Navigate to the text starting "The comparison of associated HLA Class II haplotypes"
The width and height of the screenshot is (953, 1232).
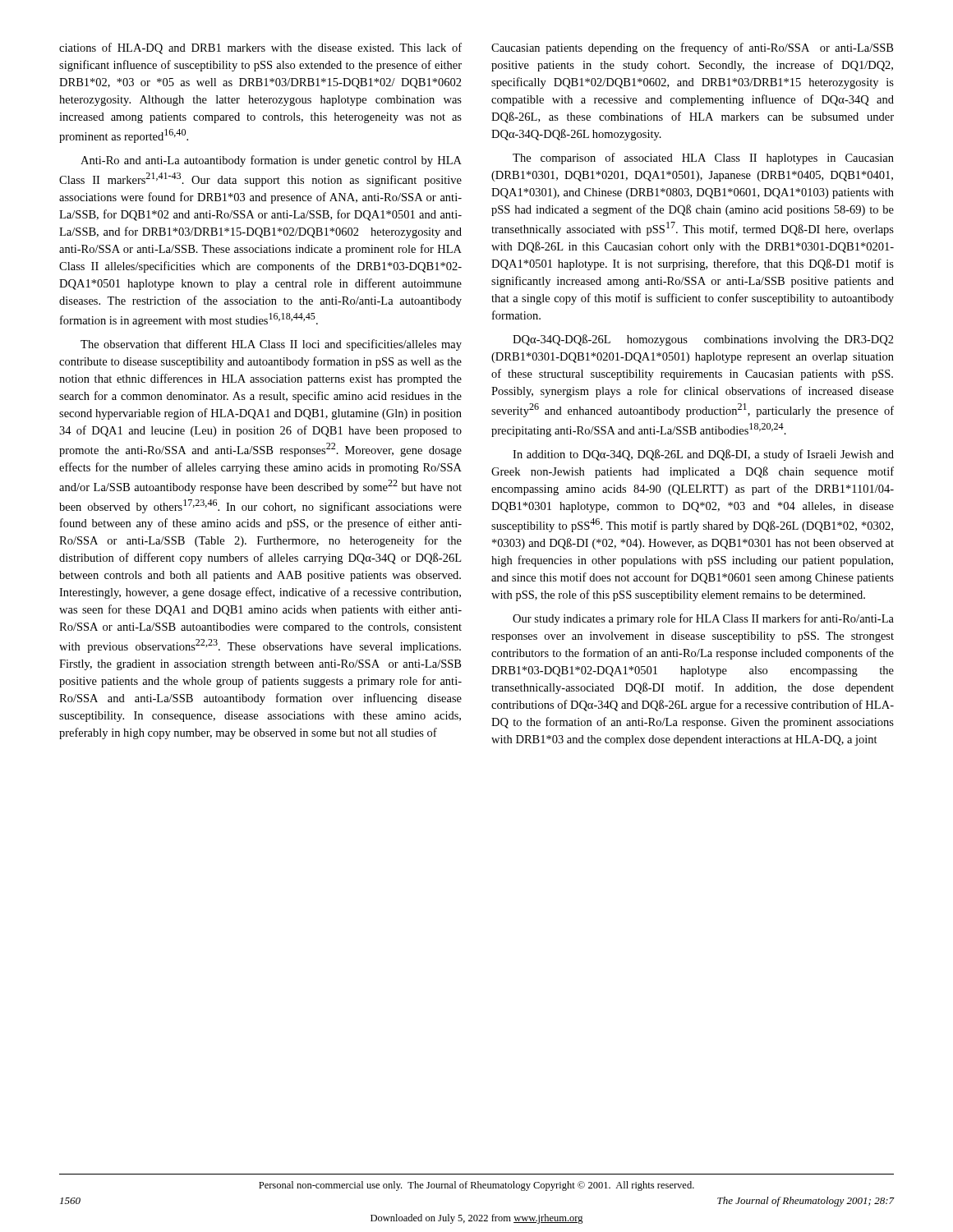[693, 237]
